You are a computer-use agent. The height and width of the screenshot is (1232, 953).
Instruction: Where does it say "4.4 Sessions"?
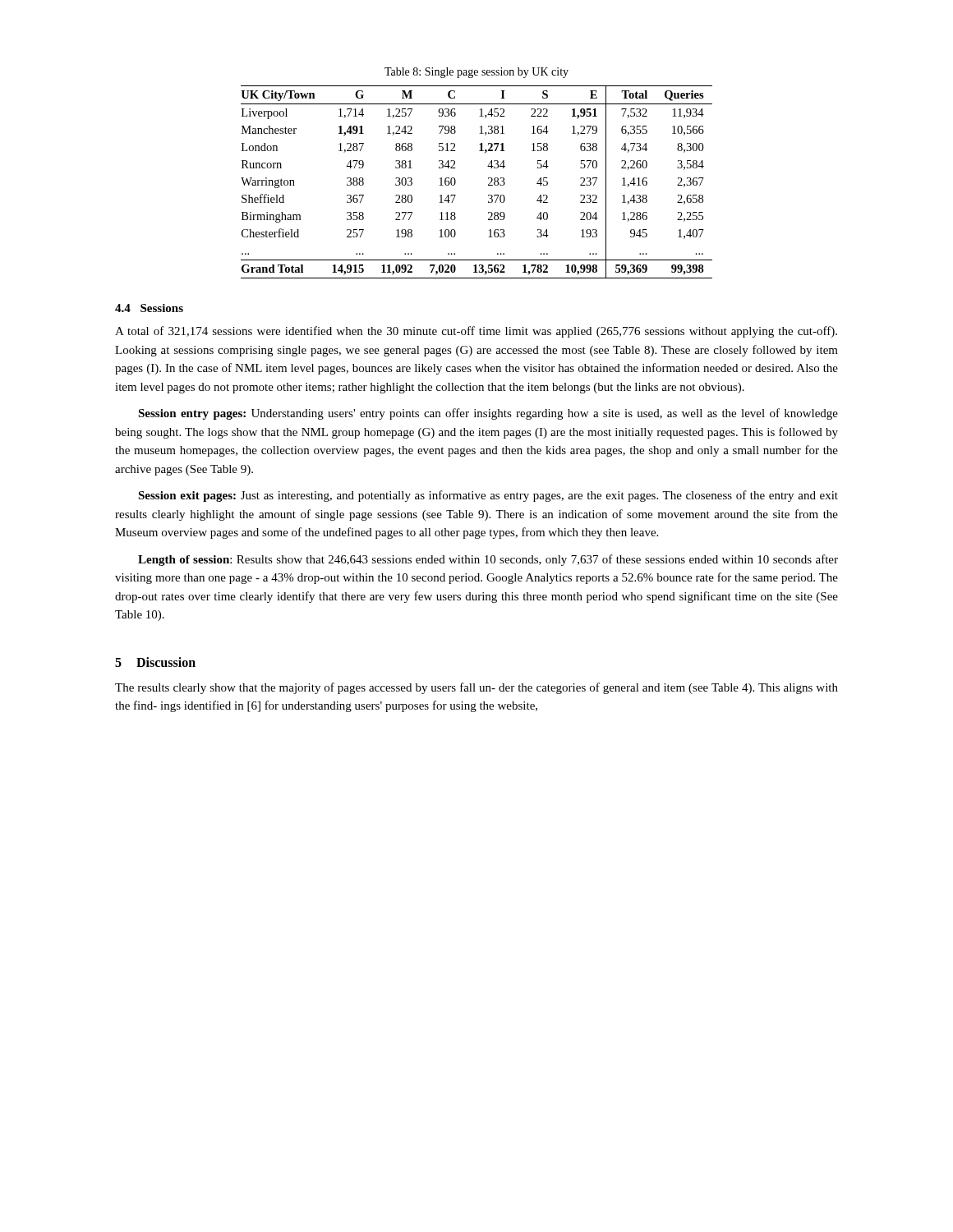(x=149, y=308)
